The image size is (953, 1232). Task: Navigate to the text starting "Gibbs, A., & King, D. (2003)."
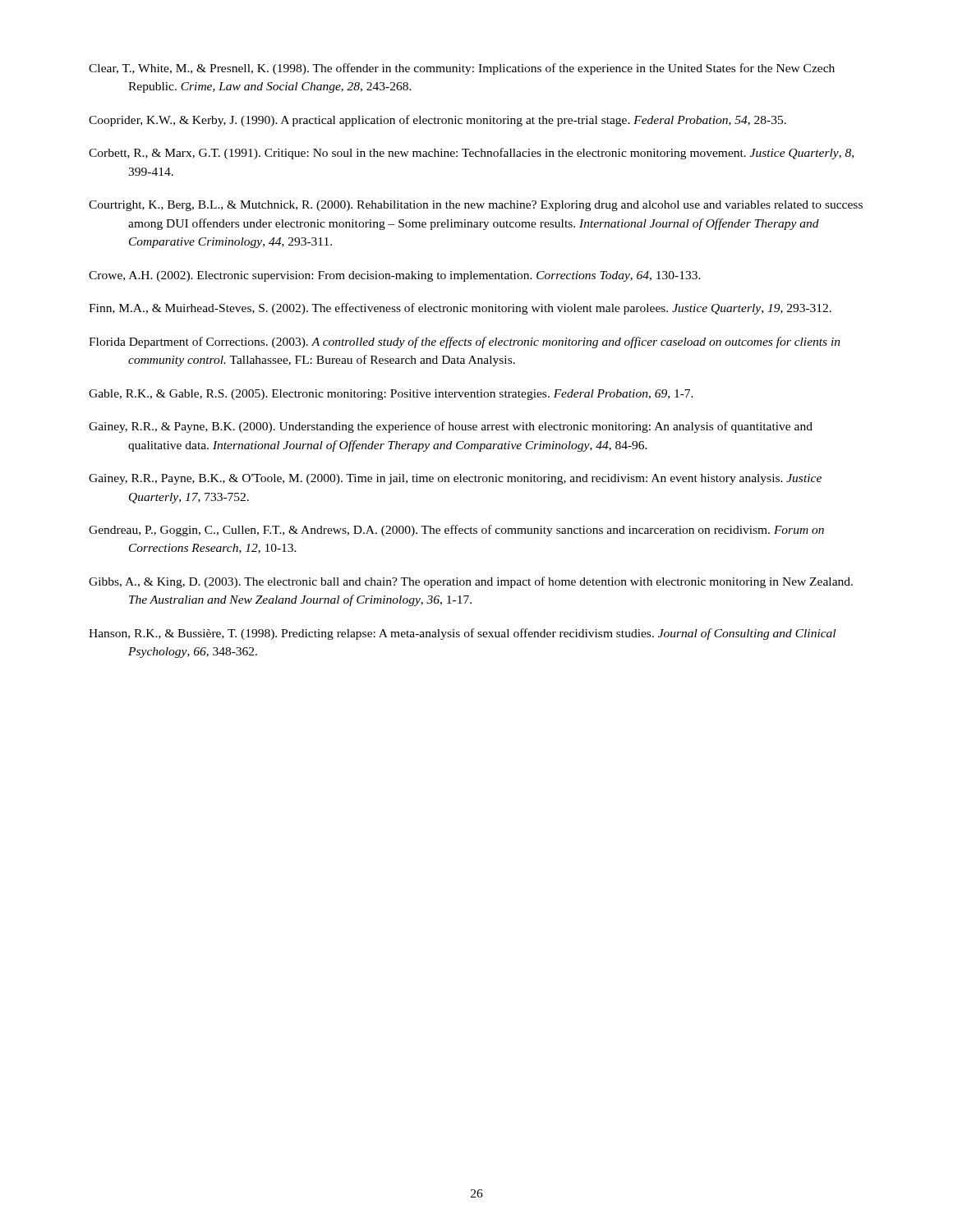tap(471, 590)
